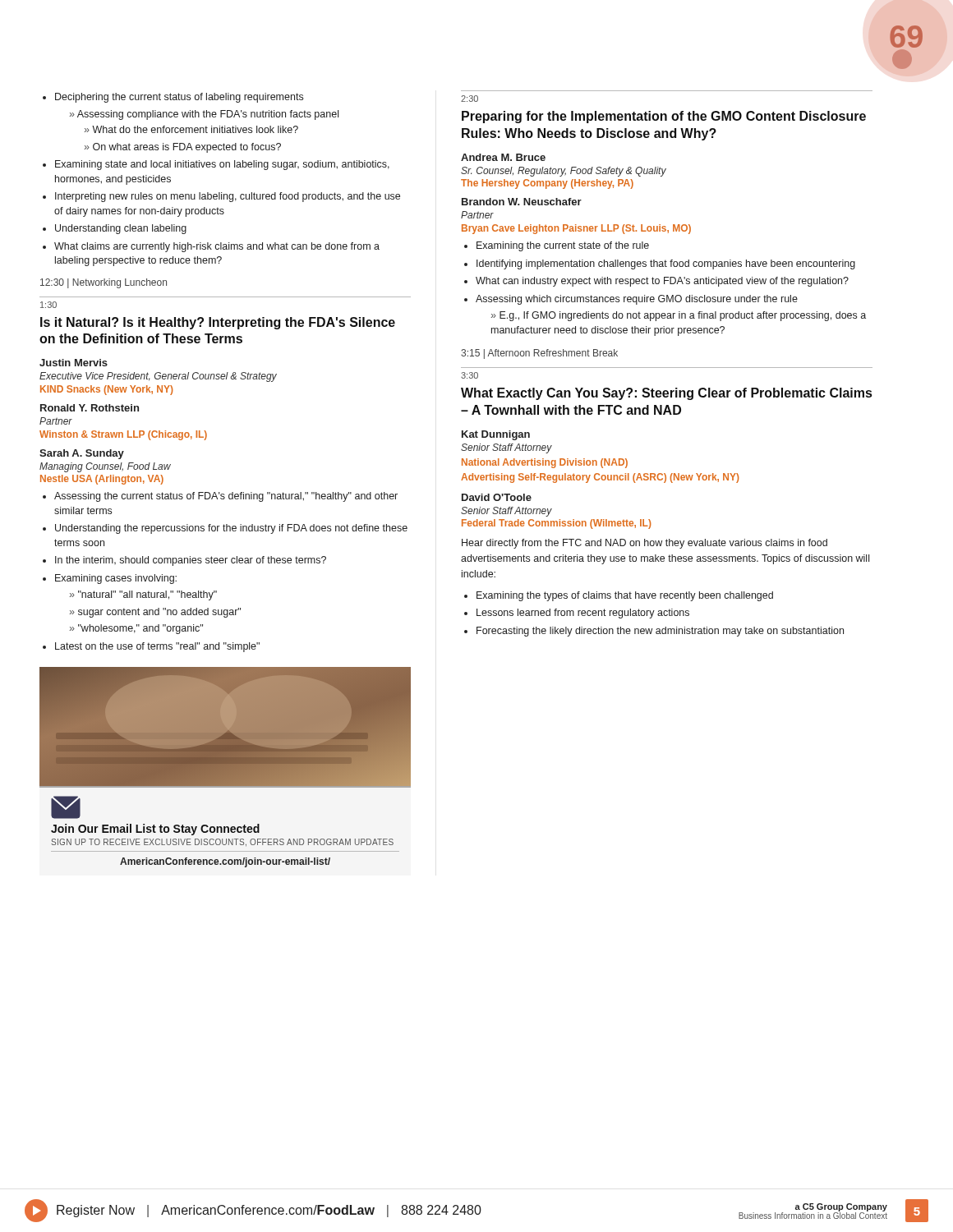Click on the text block starting "Kat Dunnigan Senior Staff Attorney National"

pyautogui.click(x=496, y=435)
